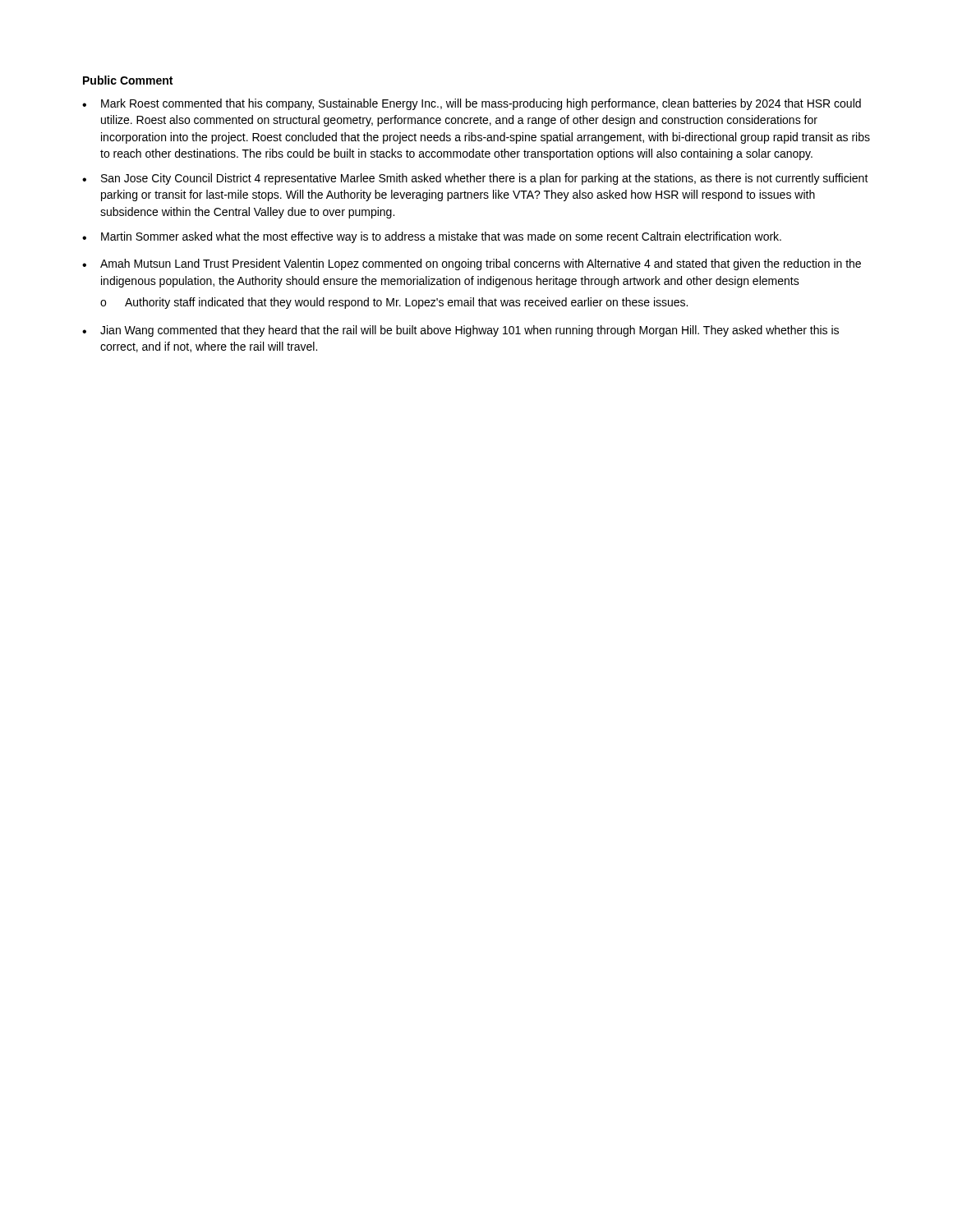Select the block starting "Public Comment"
The width and height of the screenshot is (953, 1232).
(128, 81)
